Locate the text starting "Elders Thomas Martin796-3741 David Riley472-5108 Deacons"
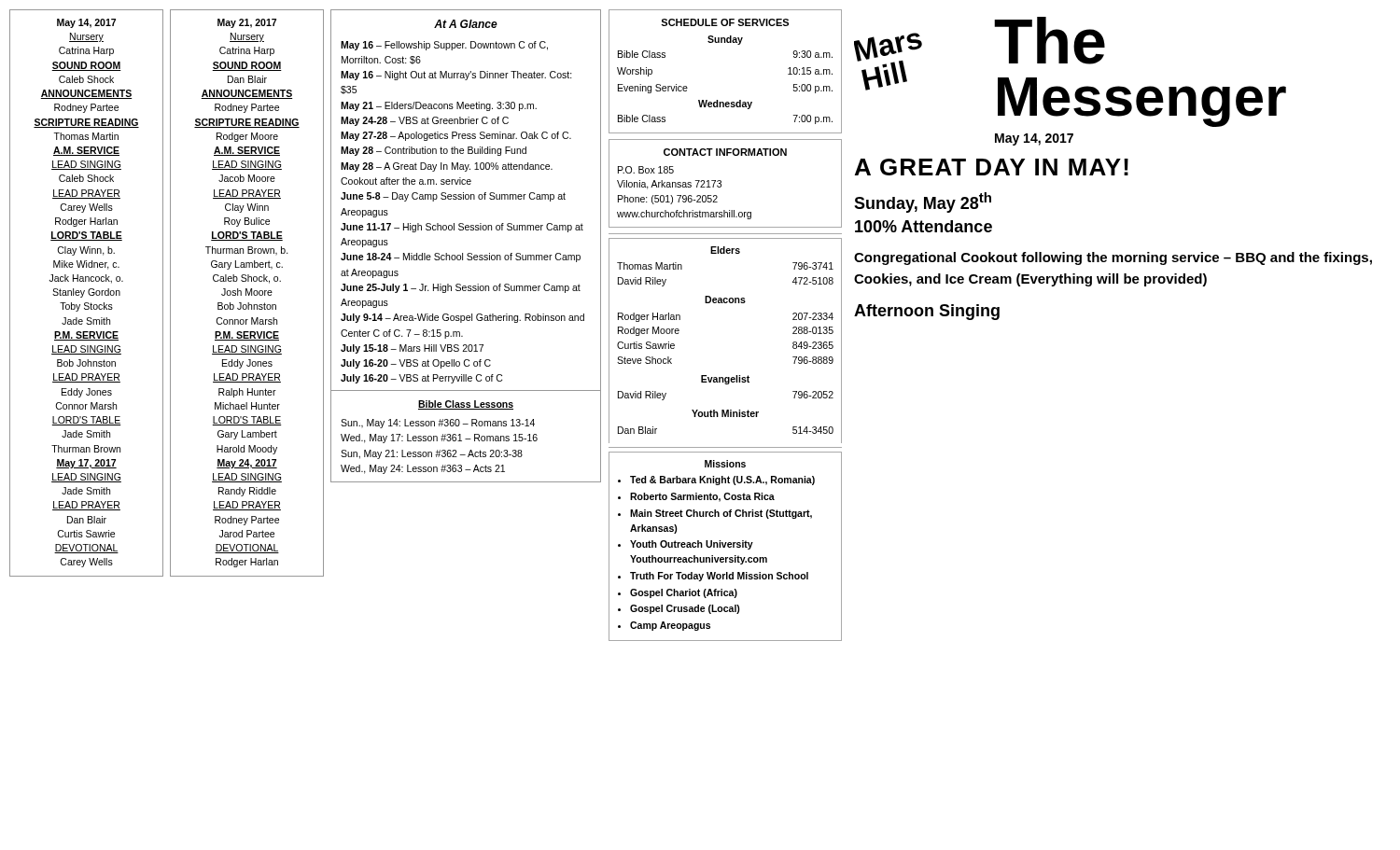1400x850 pixels. pyautogui.click(x=725, y=250)
